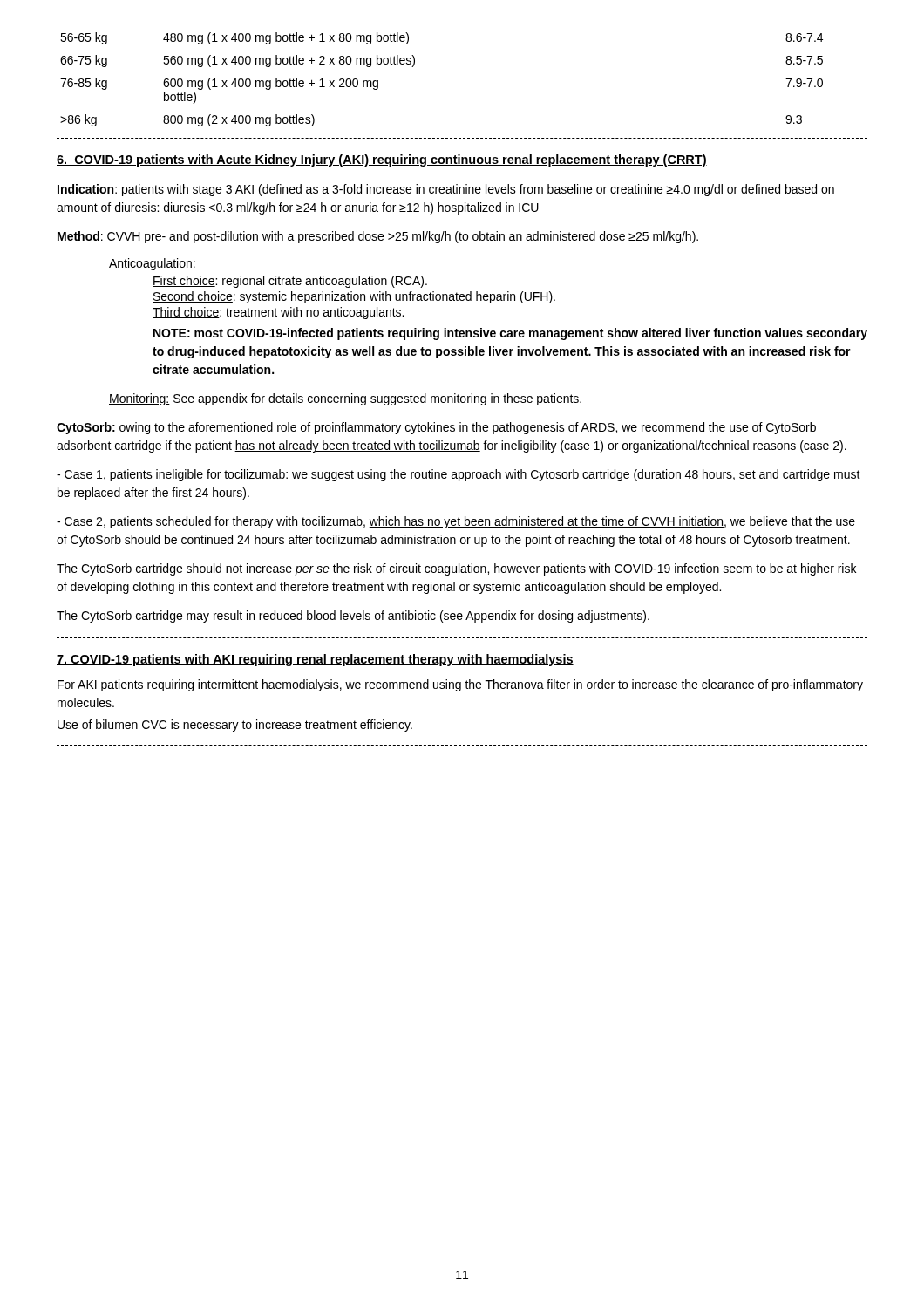This screenshot has width=924, height=1308.
Task: Locate the element starting "The CytoSorb cartridge should not increase per se"
Action: (x=457, y=578)
